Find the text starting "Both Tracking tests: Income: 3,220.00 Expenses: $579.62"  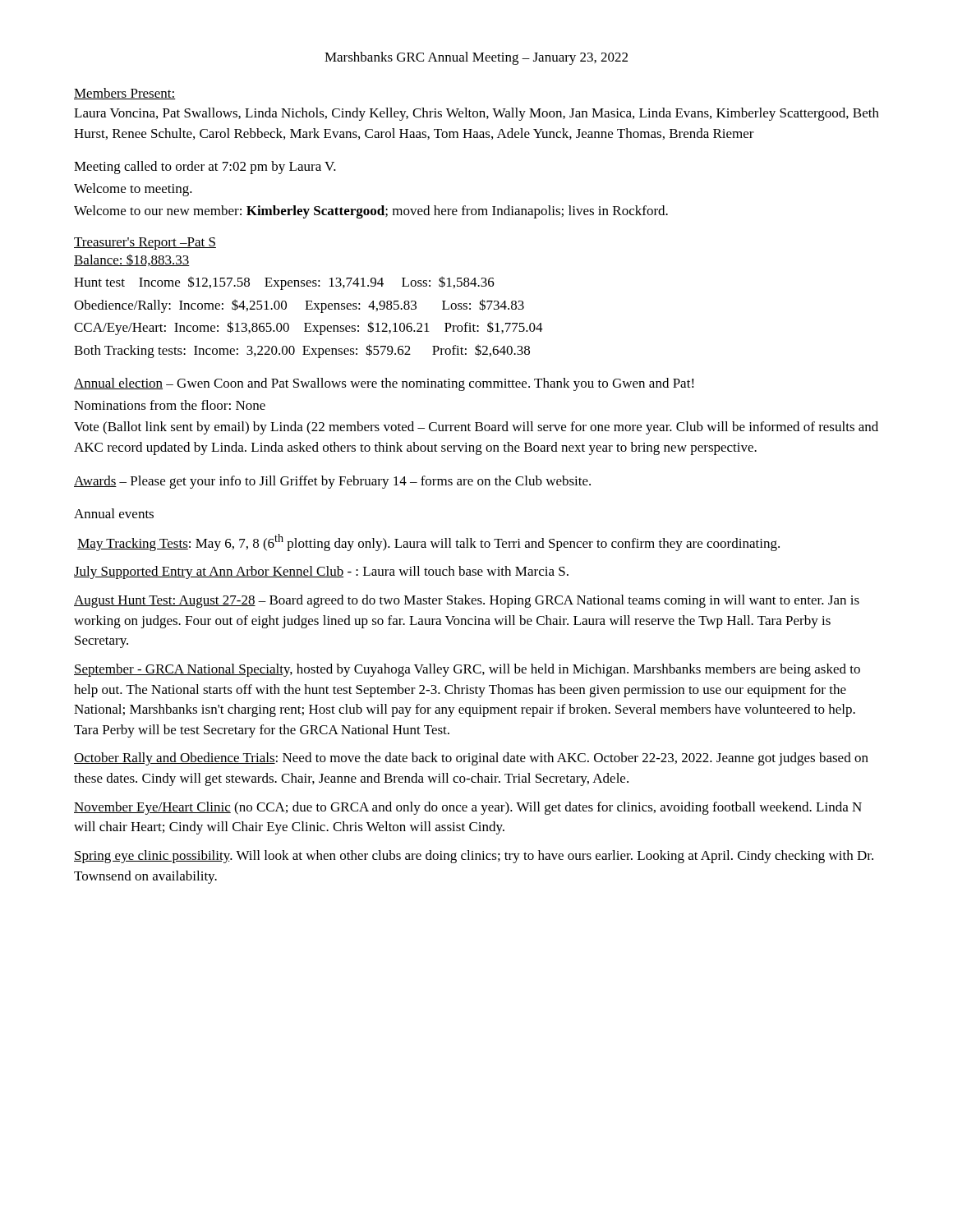302,350
